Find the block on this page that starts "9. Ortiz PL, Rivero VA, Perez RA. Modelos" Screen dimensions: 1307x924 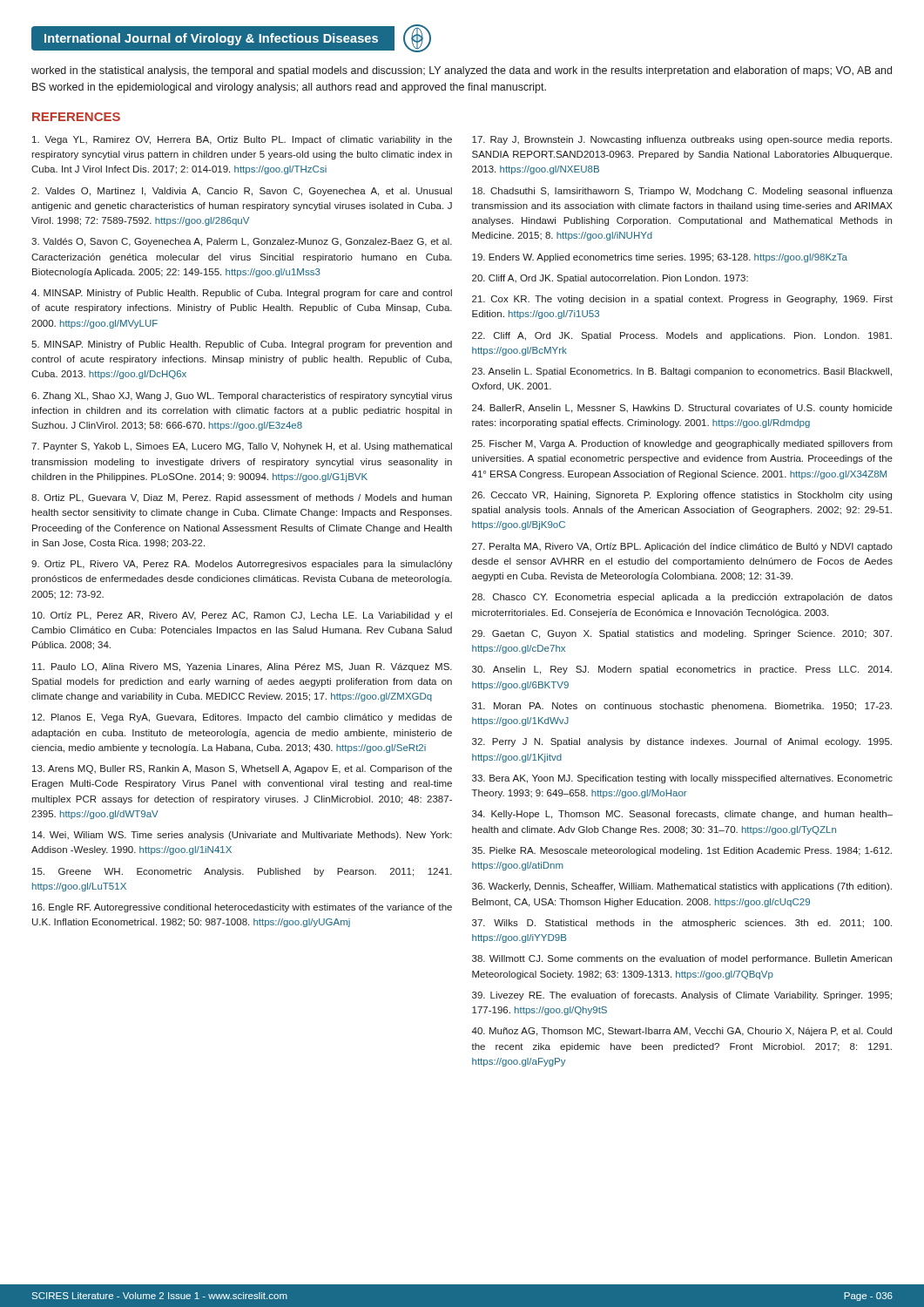242,579
